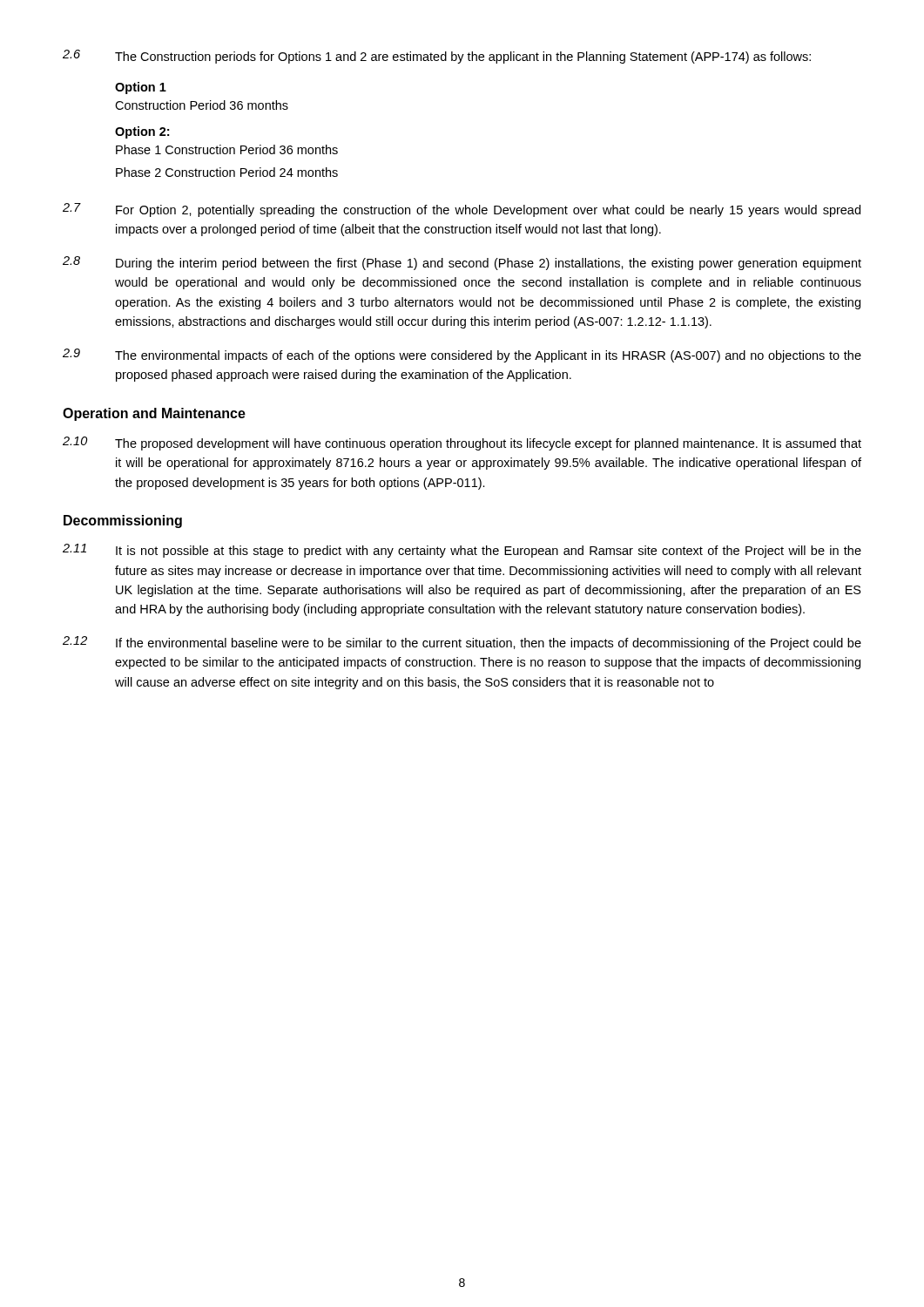Locate the list item with the text "2.6 The Construction"
This screenshot has width=924, height=1307.
click(462, 57)
